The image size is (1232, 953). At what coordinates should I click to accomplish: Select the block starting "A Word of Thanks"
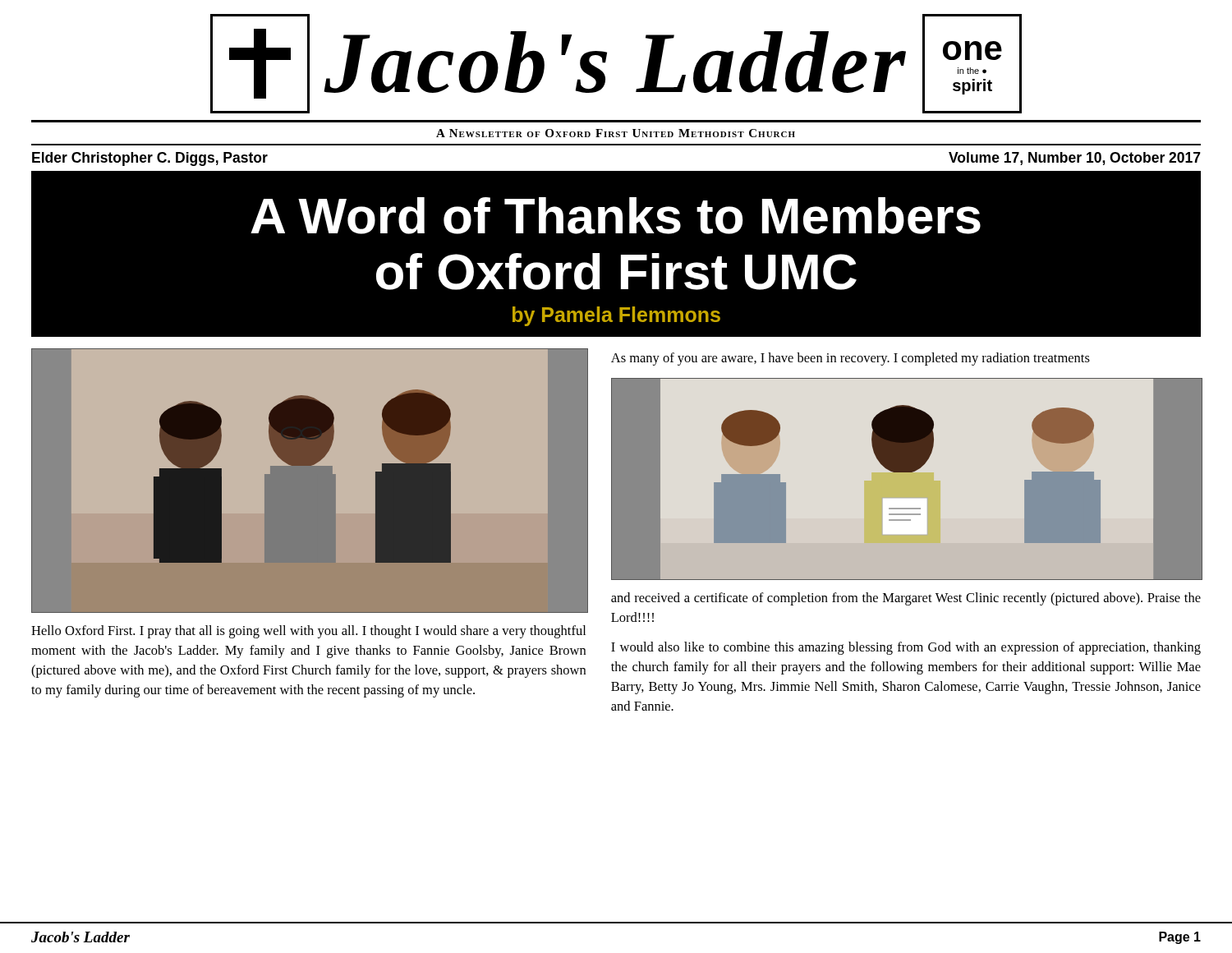coord(616,257)
